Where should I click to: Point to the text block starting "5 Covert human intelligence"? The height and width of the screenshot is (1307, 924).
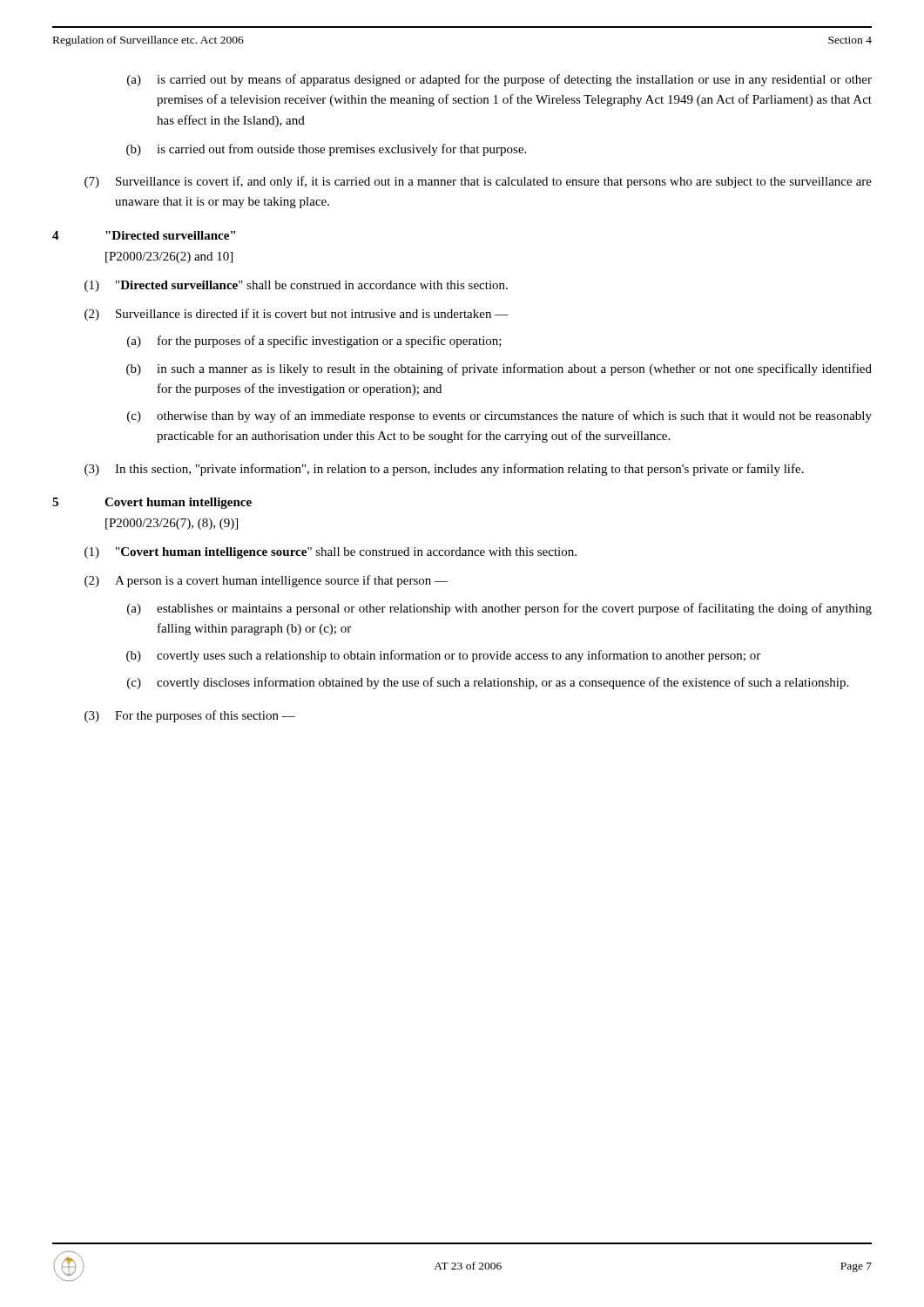point(152,502)
